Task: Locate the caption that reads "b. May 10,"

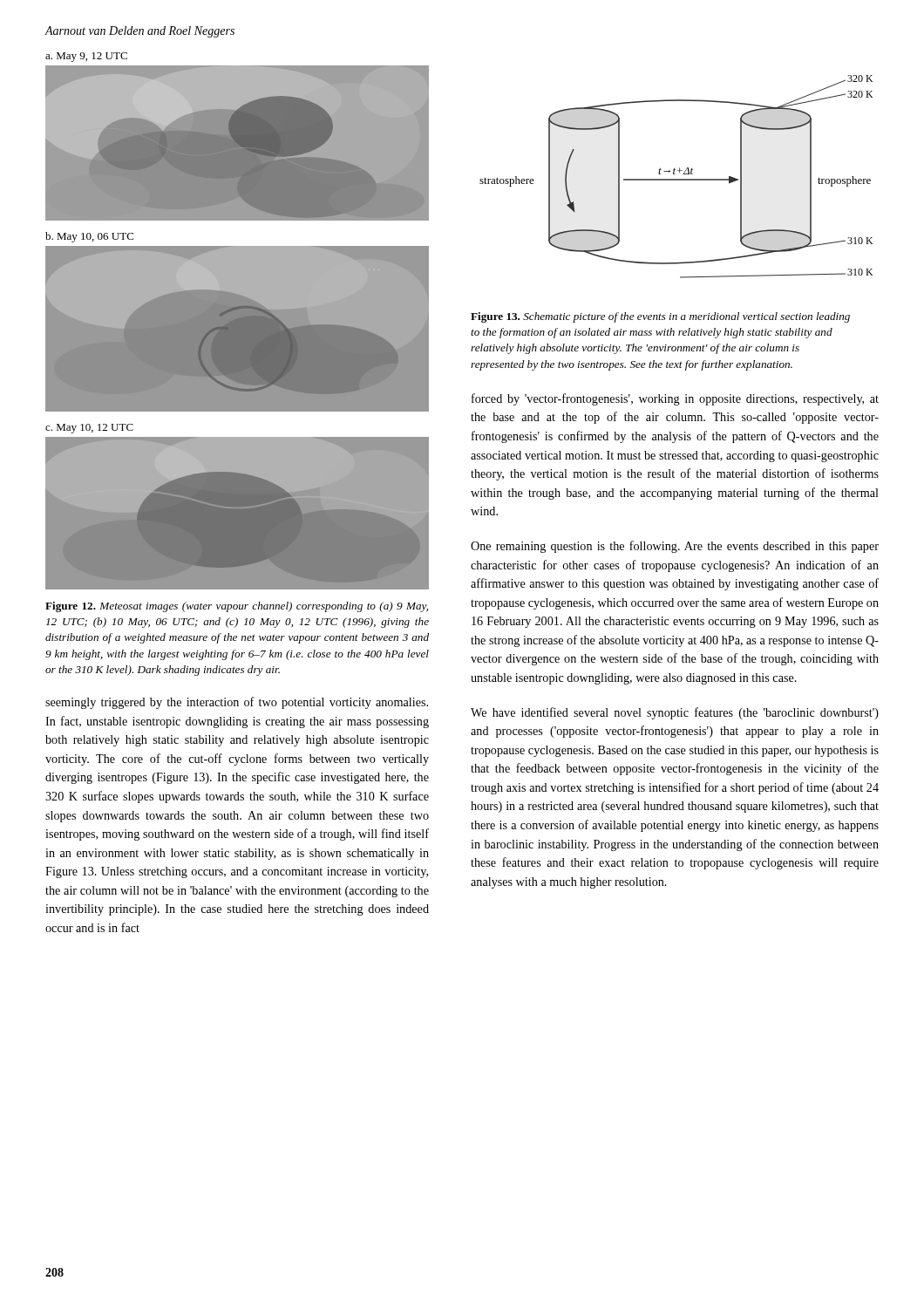Action: [x=90, y=236]
